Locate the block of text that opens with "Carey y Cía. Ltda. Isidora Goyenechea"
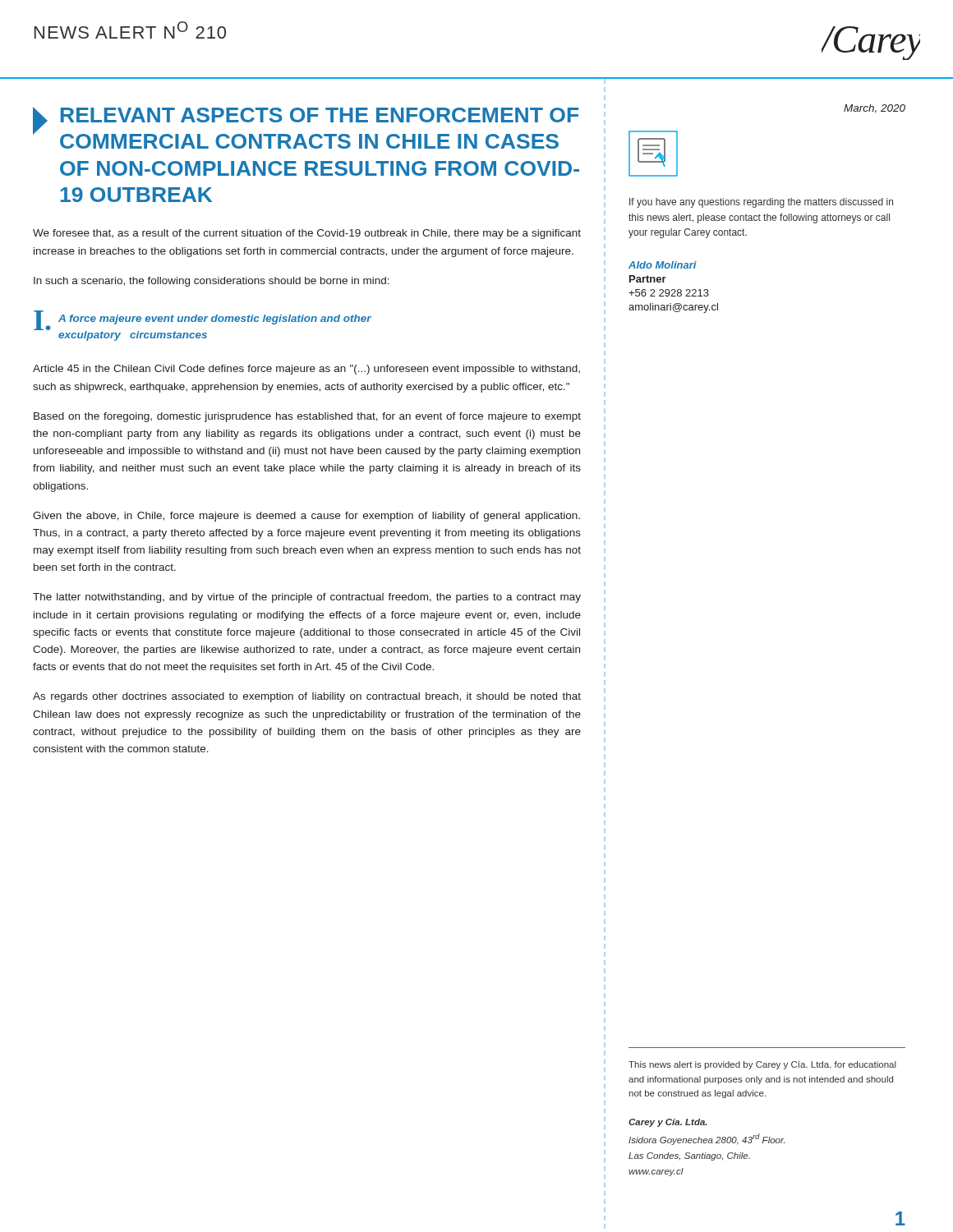The image size is (953, 1232). (x=707, y=1147)
